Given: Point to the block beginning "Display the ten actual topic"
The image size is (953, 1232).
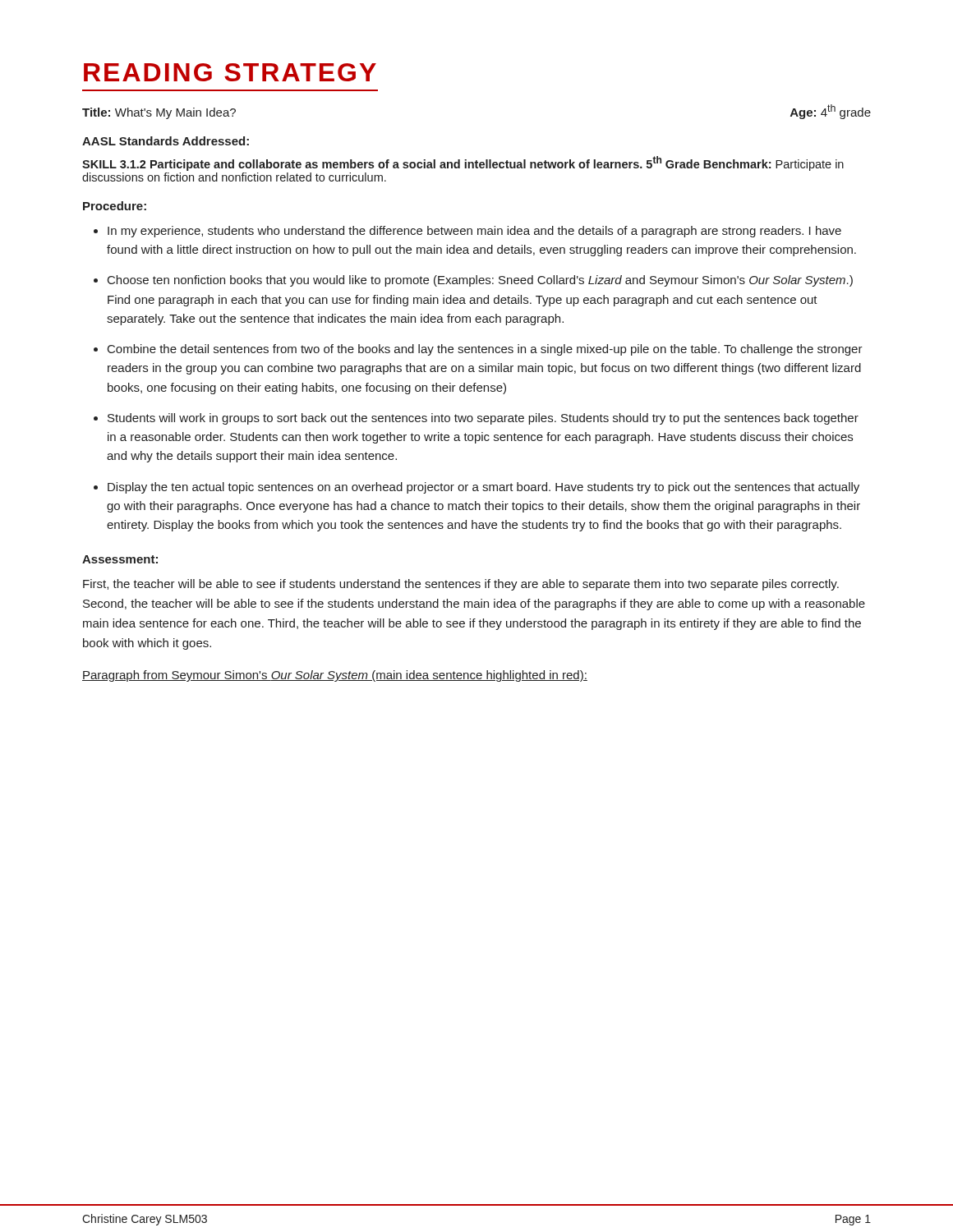Looking at the screenshot, I should pyautogui.click(x=489, y=506).
